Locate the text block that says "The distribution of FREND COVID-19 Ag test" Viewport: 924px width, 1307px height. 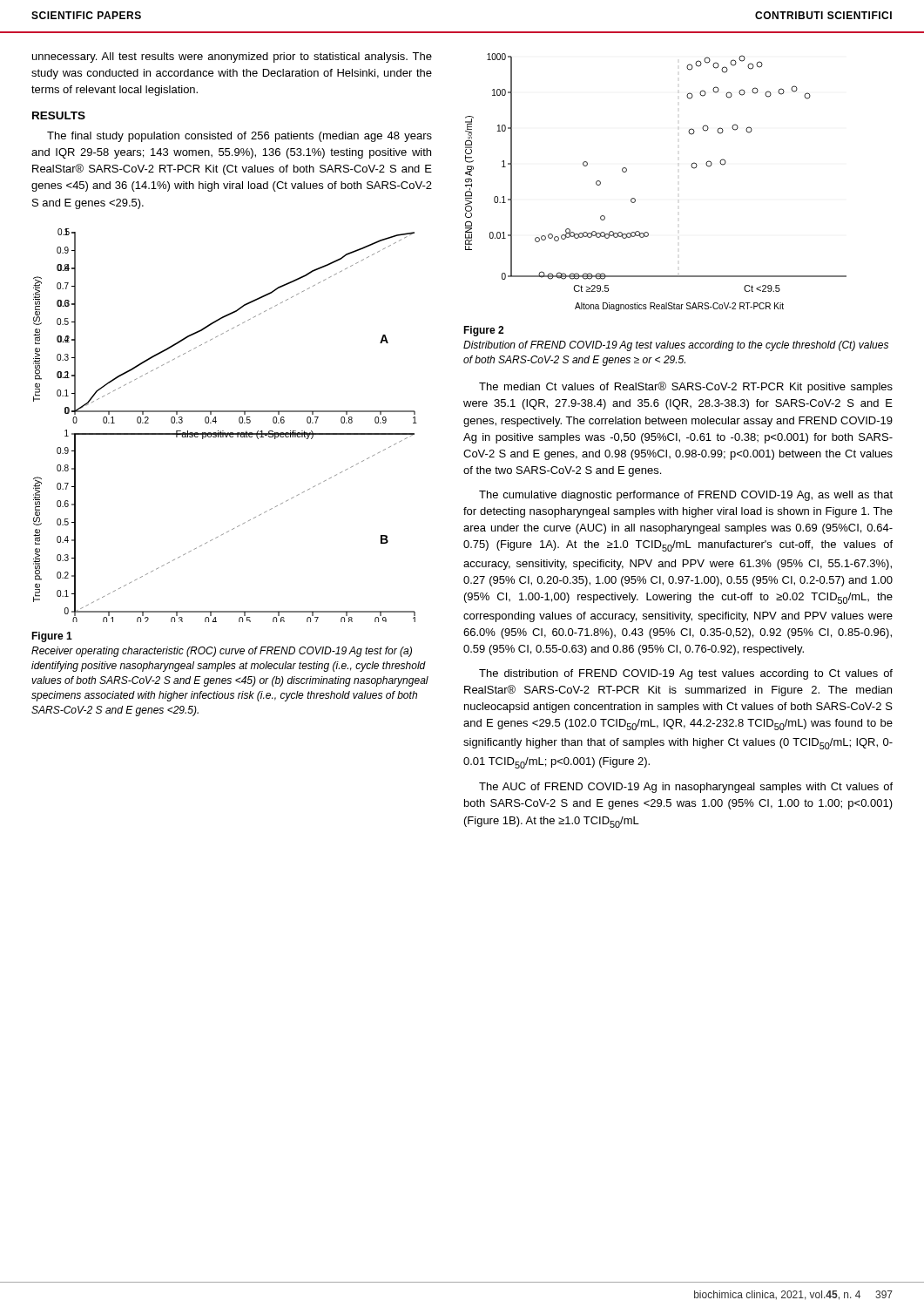678,718
